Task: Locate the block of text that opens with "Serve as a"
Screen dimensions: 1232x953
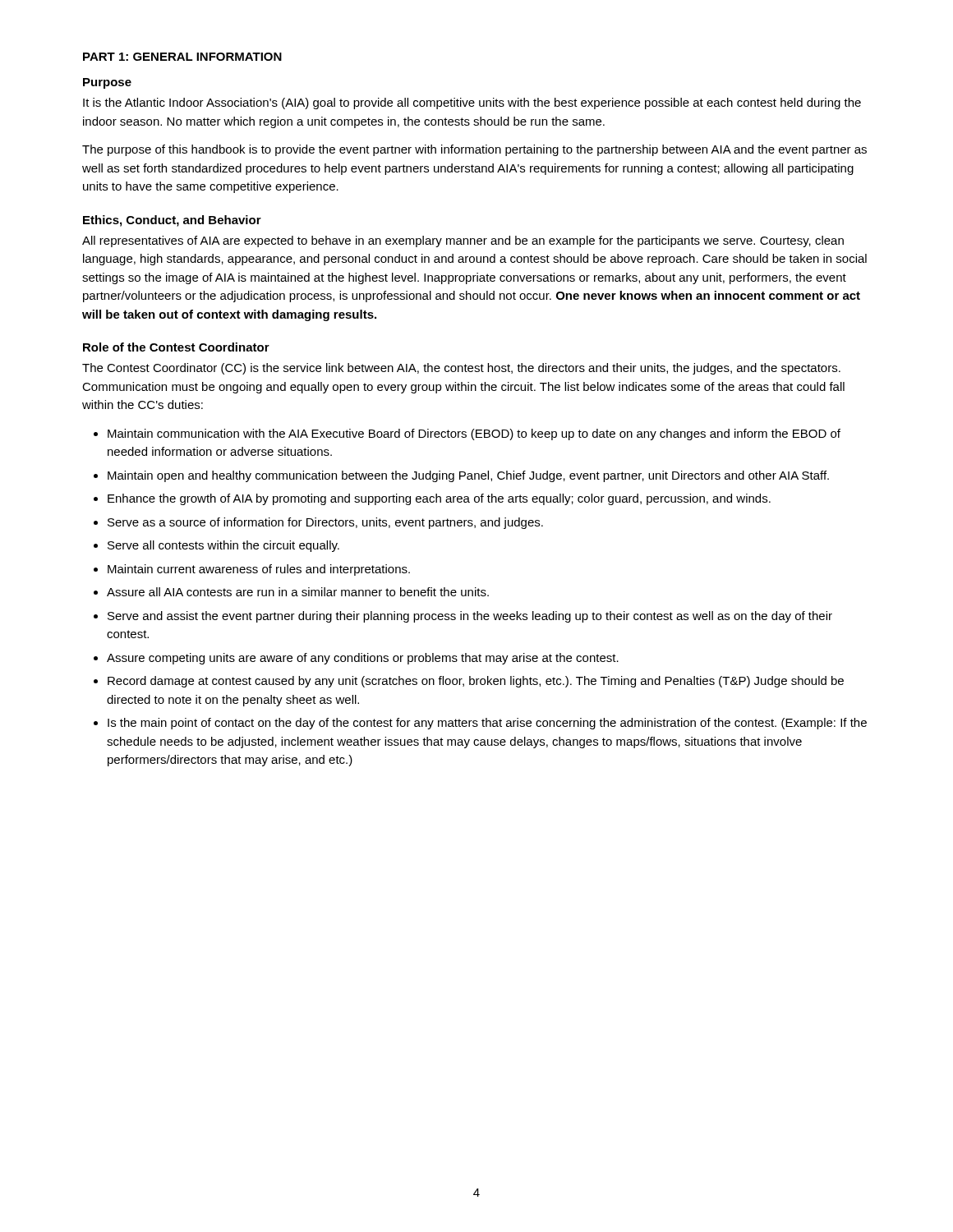Action: [325, 522]
